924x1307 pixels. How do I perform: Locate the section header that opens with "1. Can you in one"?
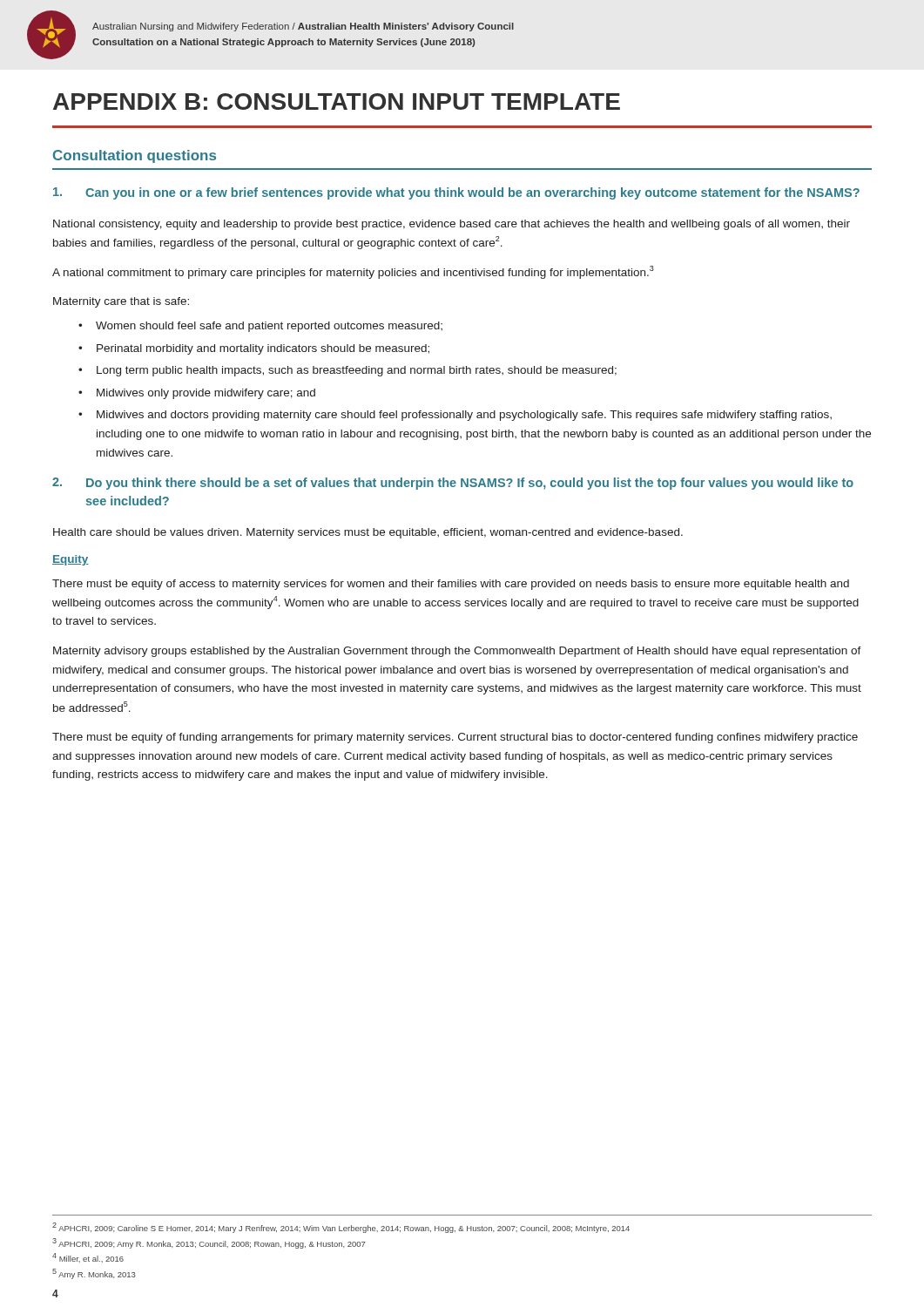coord(456,193)
